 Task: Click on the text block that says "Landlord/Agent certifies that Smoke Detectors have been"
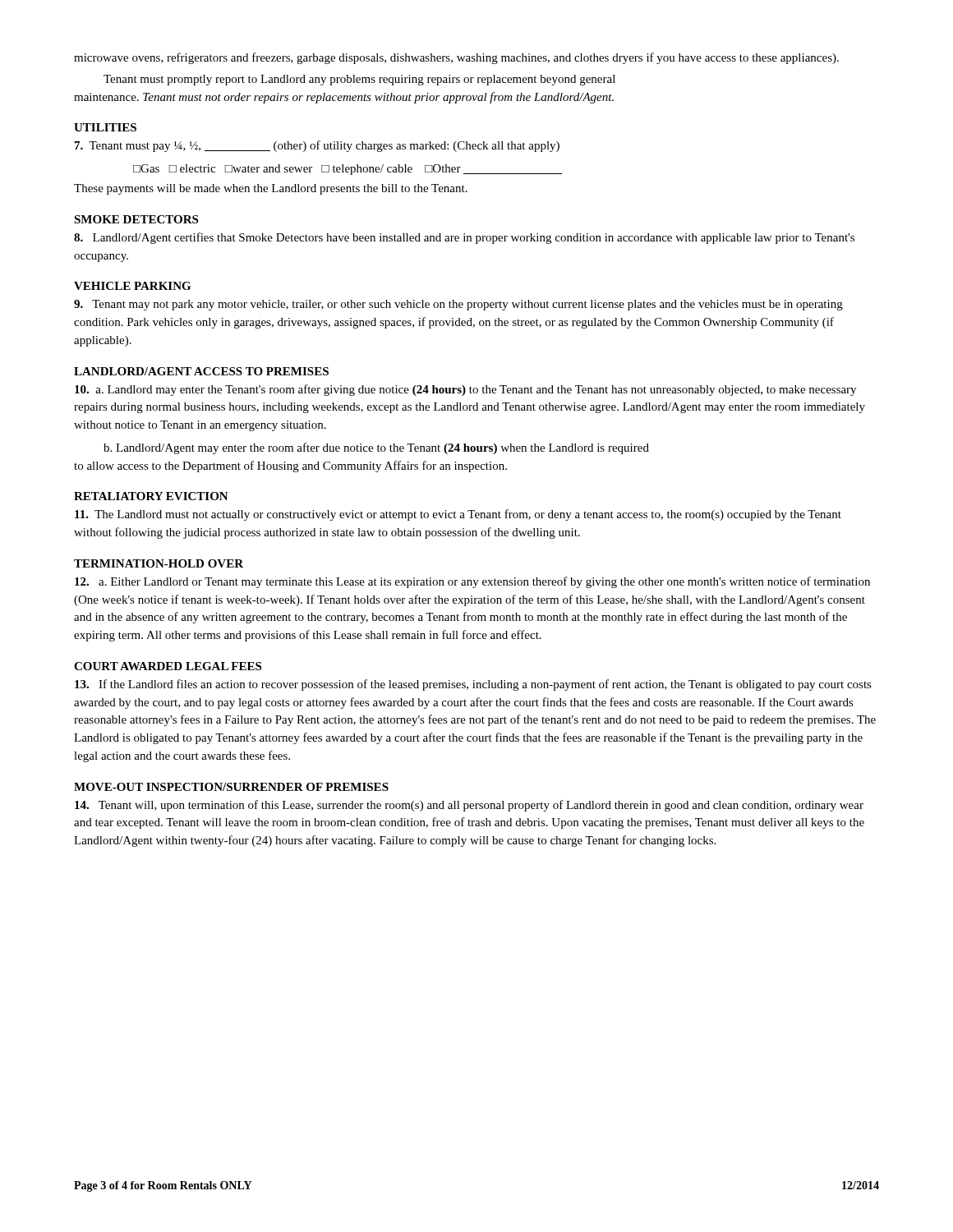pos(464,246)
